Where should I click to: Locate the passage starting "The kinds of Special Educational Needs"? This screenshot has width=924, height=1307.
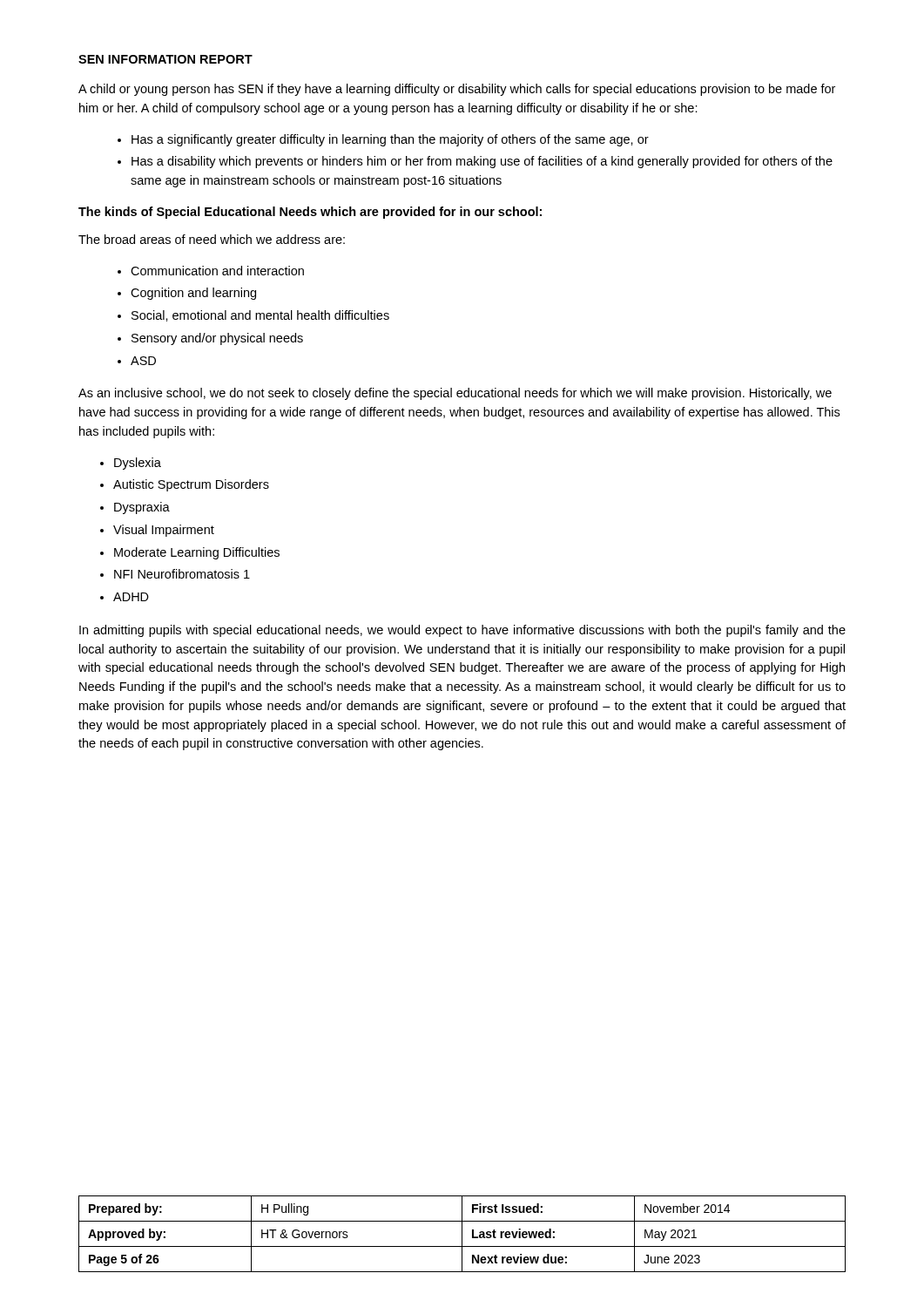311,212
